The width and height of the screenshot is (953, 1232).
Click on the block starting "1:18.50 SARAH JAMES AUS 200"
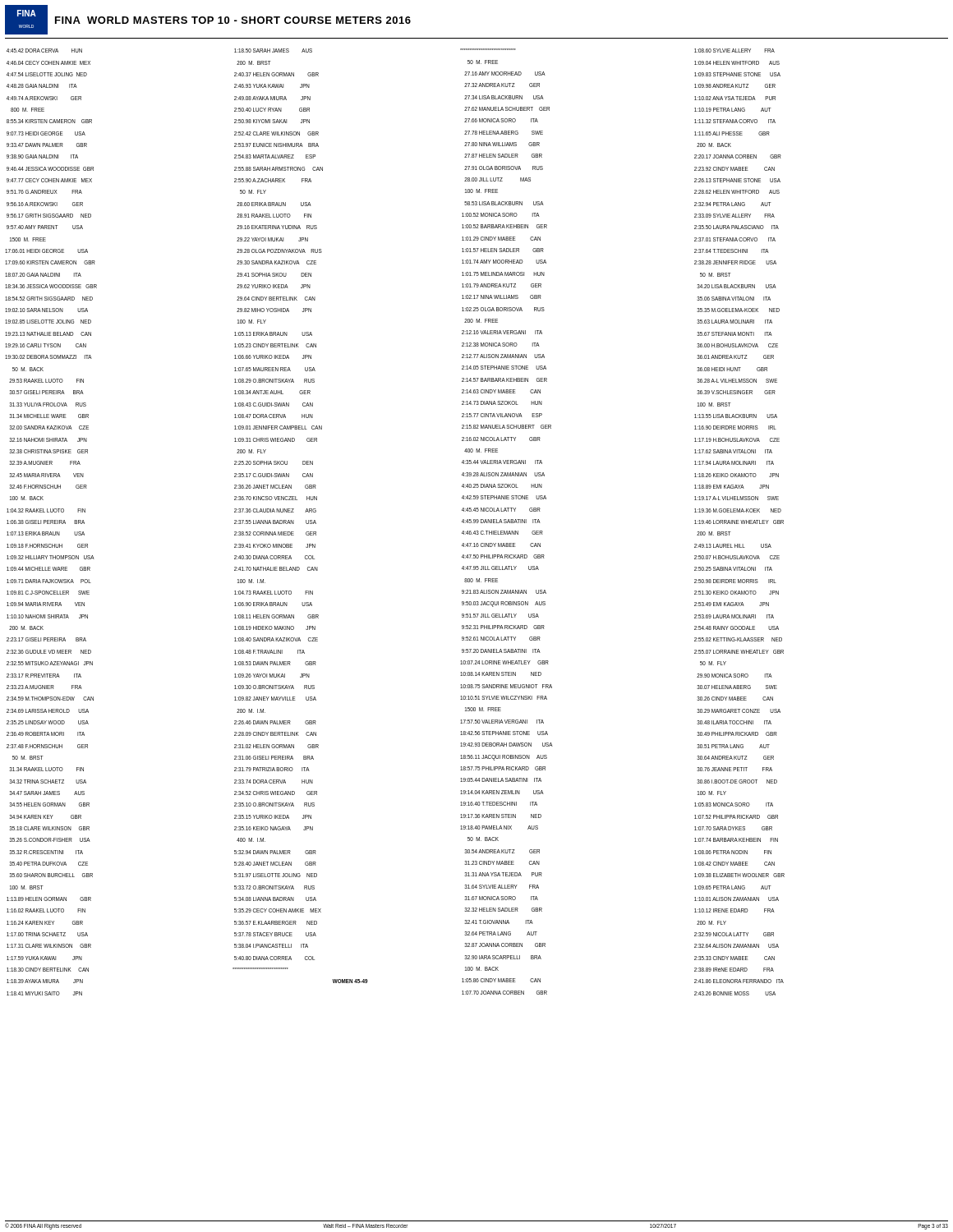tap(273, 51)
